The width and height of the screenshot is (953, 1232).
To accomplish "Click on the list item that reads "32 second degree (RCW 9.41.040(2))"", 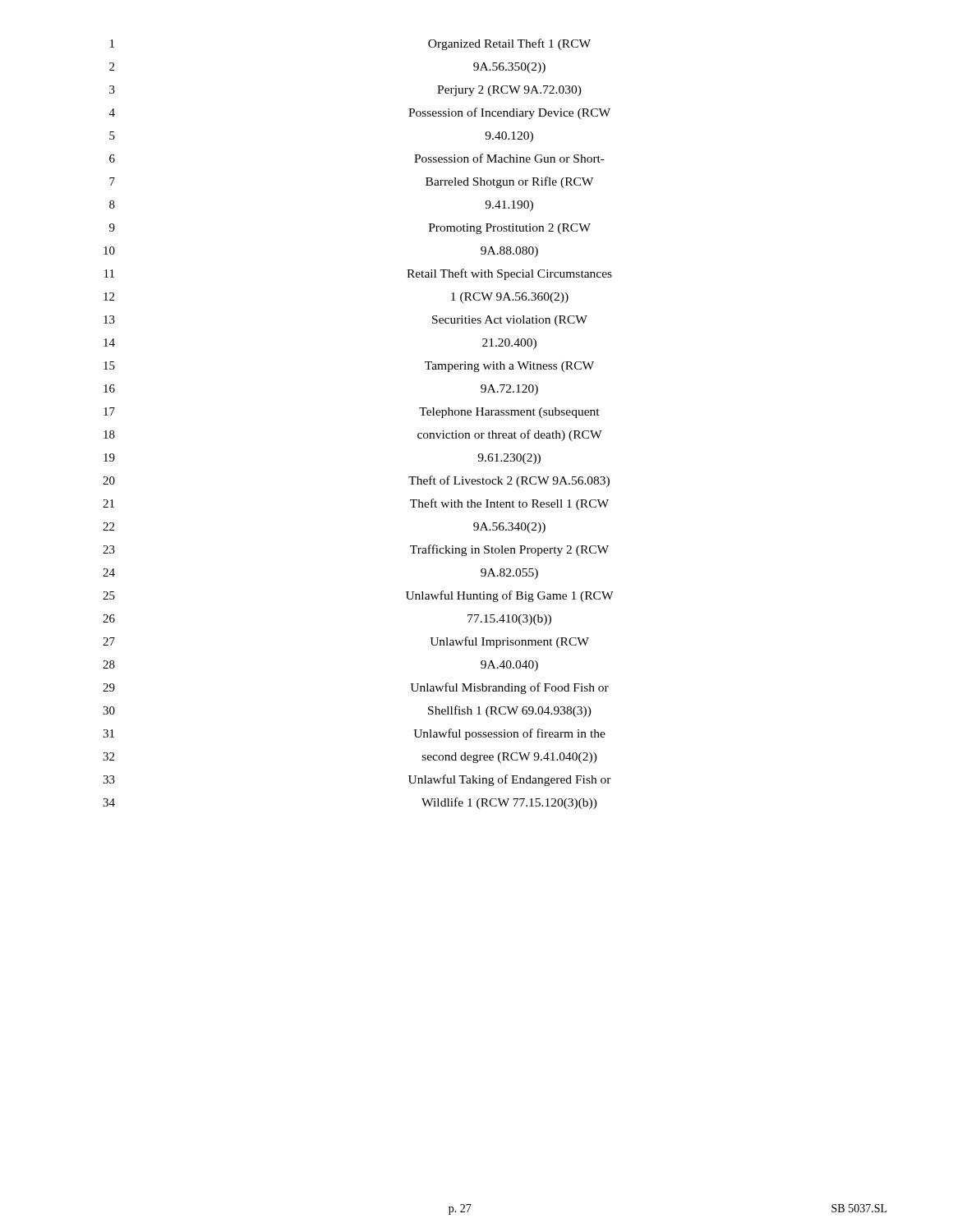I will [x=476, y=757].
